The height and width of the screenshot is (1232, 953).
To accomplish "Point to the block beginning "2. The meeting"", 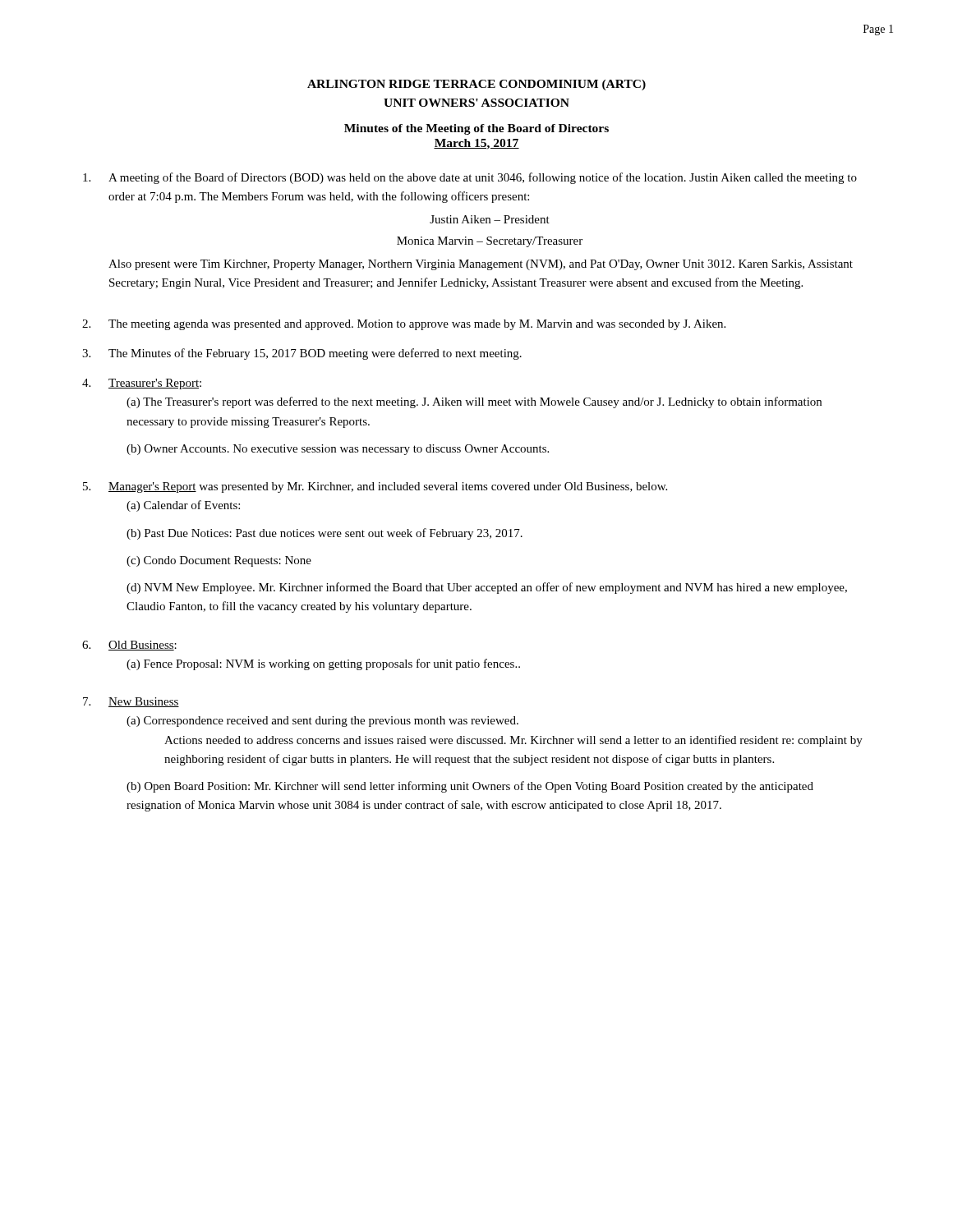I will (x=476, y=324).
